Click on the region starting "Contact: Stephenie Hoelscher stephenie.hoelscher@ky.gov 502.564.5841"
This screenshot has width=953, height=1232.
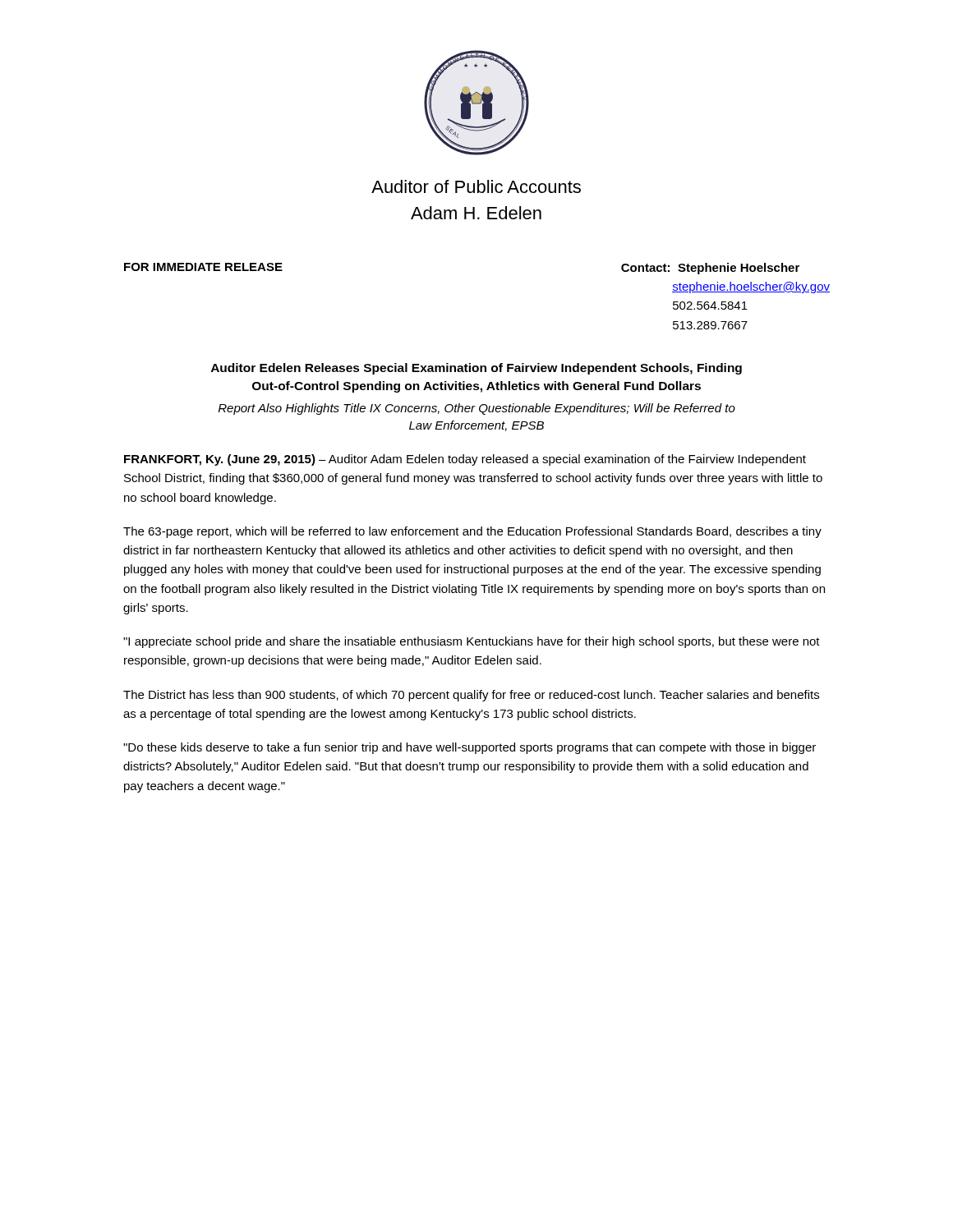[725, 296]
